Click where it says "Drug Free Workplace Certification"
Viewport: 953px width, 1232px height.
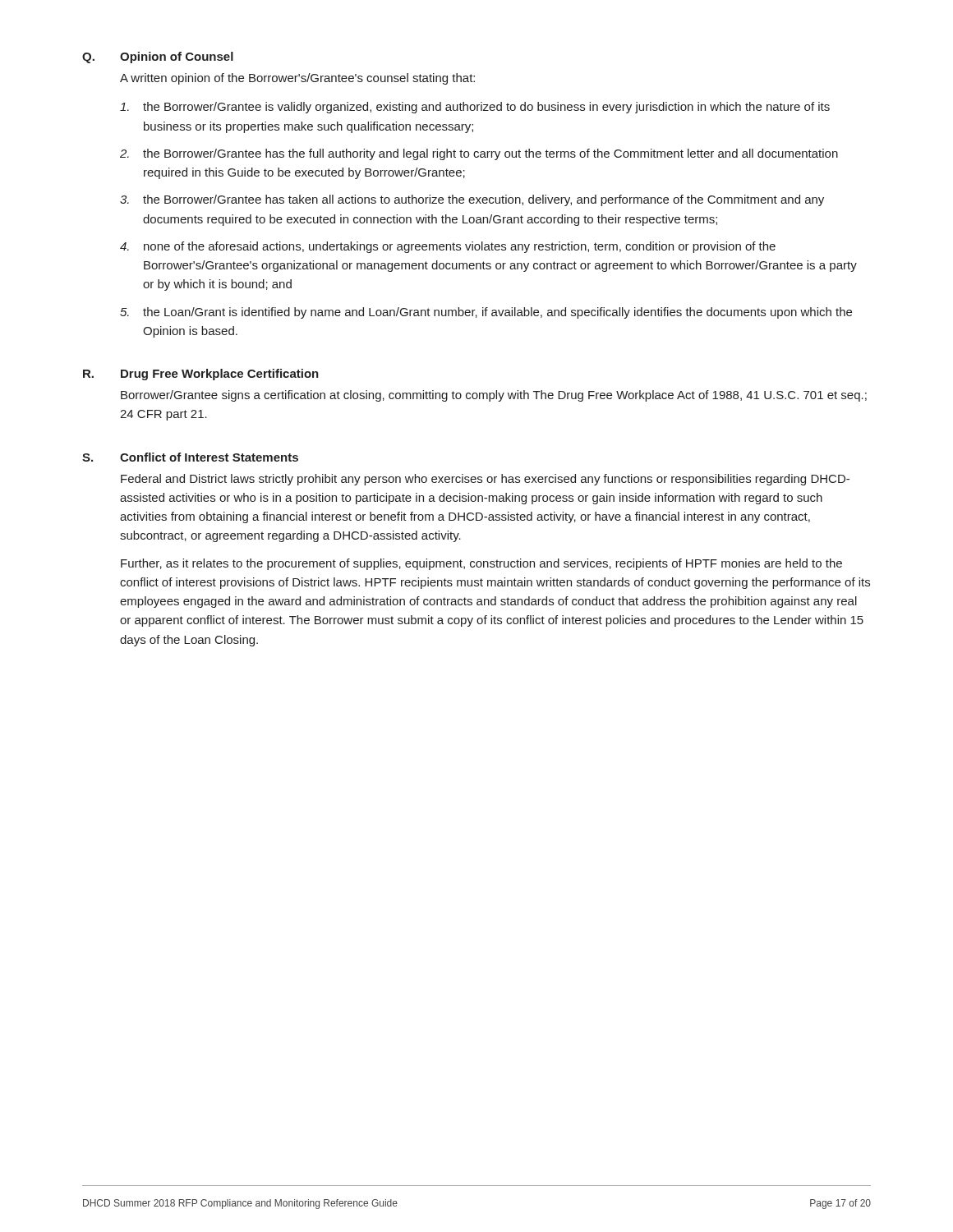[x=219, y=373]
